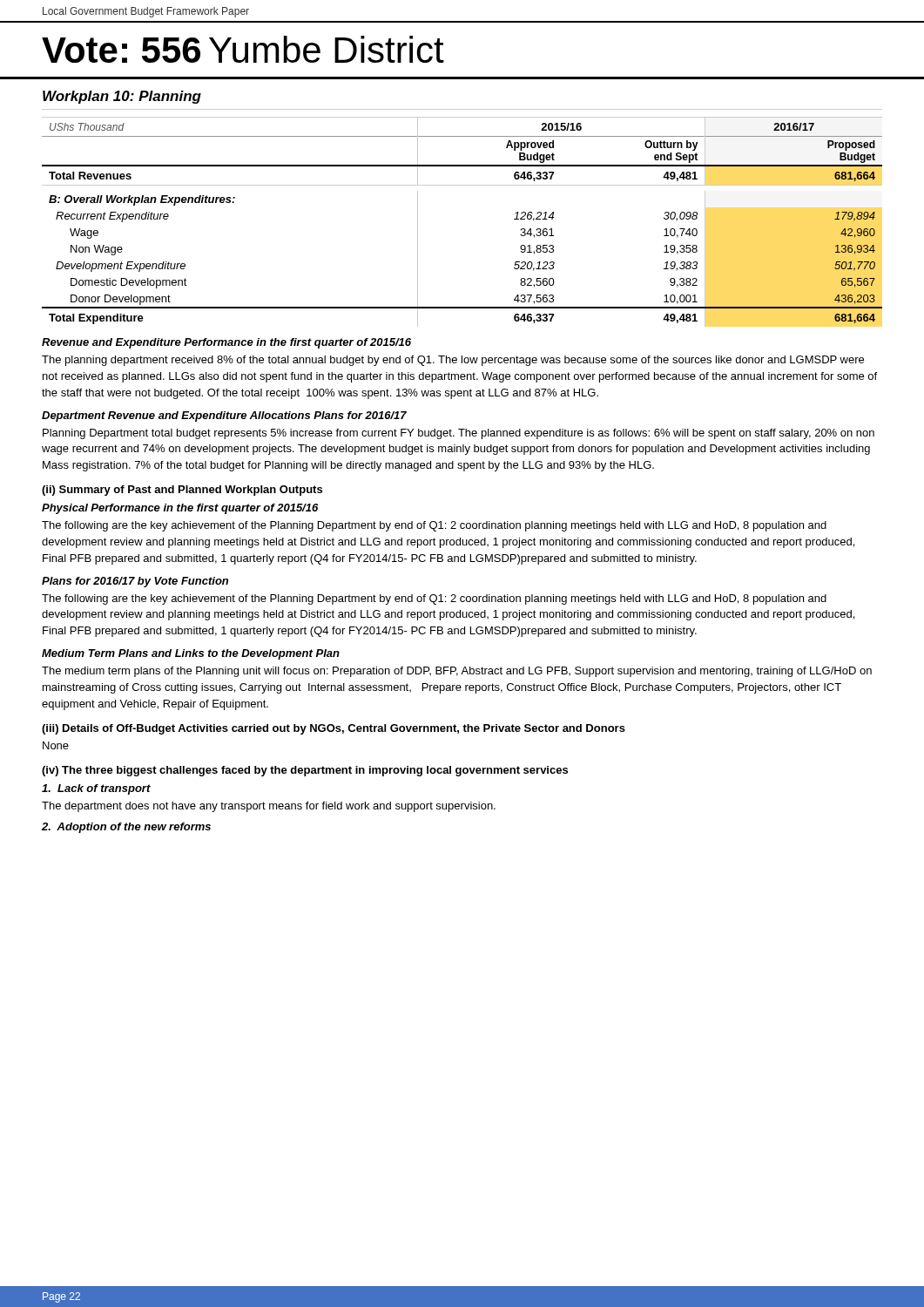Find "Workplan 10: Planning" on this page
The height and width of the screenshot is (1307, 924).
[x=121, y=96]
